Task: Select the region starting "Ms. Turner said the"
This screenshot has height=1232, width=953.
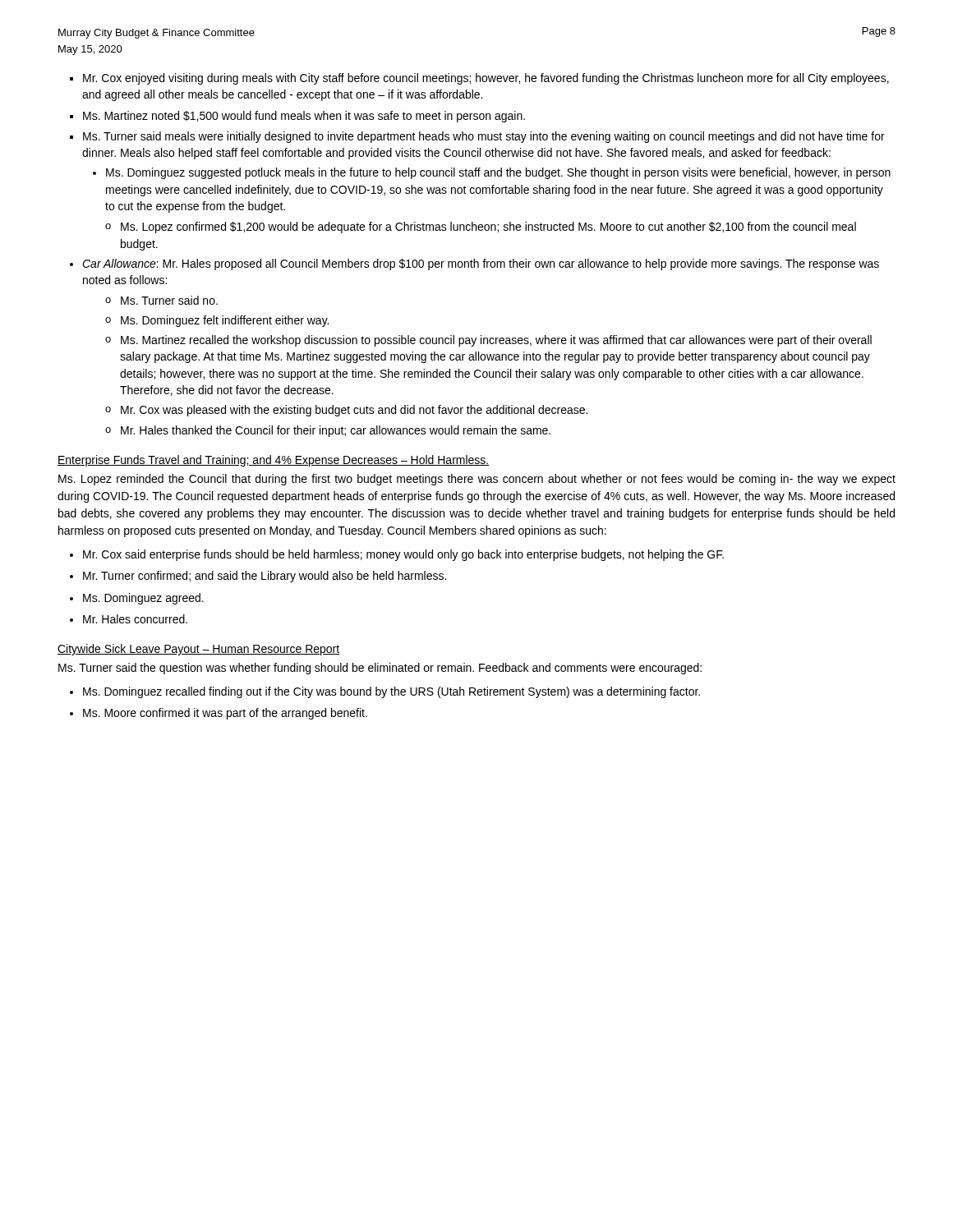Action: [x=380, y=668]
